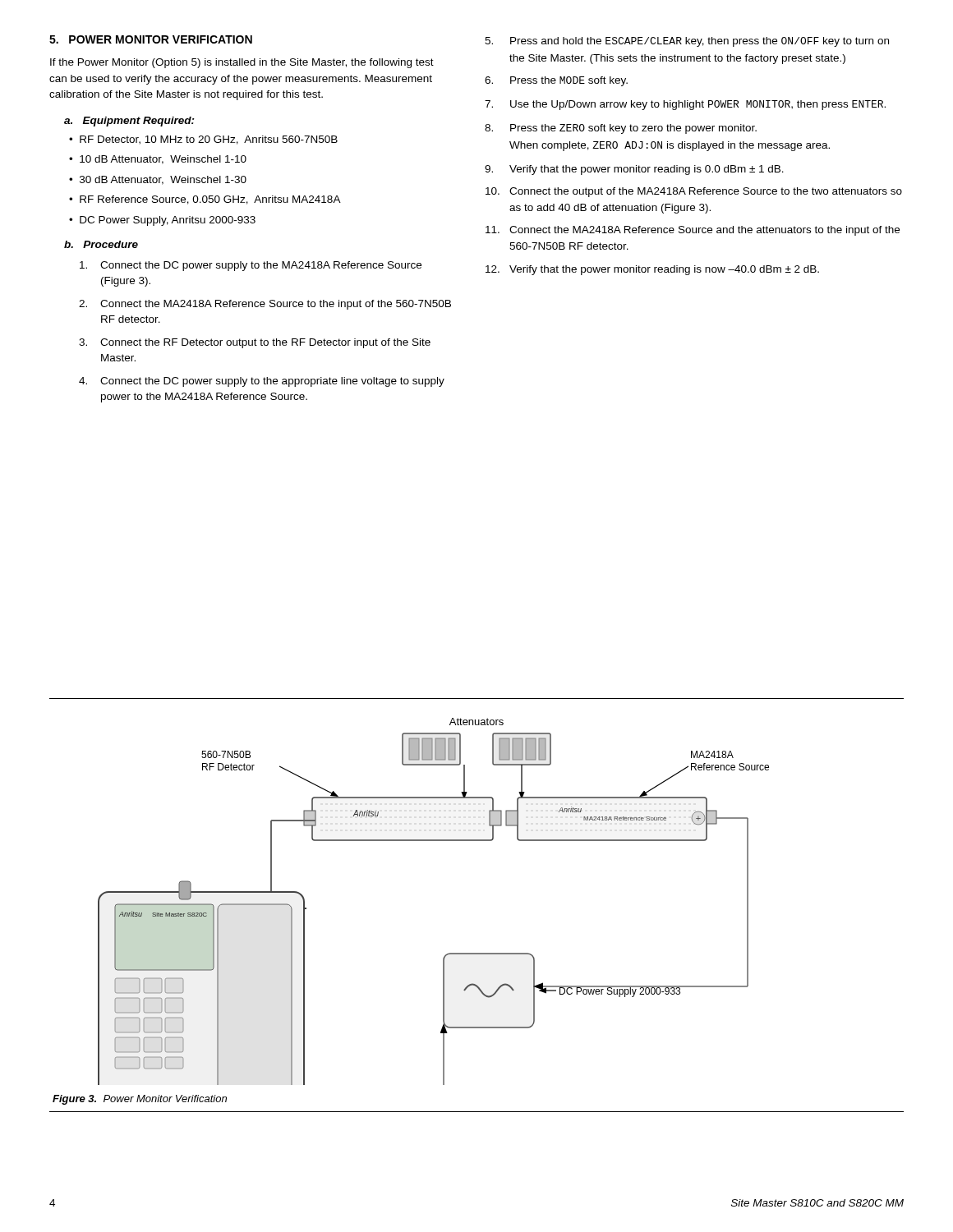Point to the block starting "• RF Reference Source, 0.050 GHz, Anritsu"
The height and width of the screenshot is (1232, 953).
point(212,199)
